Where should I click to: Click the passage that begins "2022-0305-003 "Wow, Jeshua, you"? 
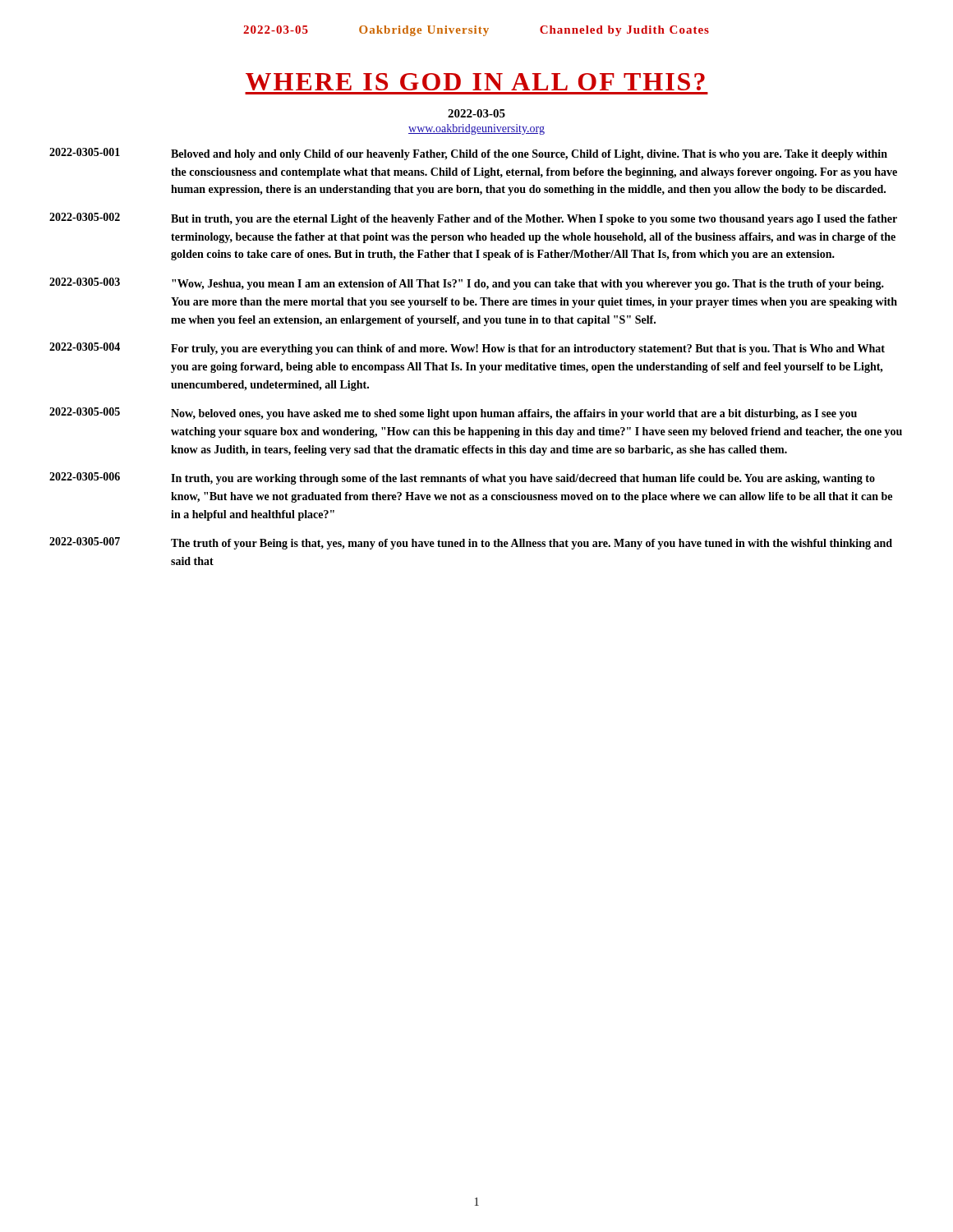476,302
